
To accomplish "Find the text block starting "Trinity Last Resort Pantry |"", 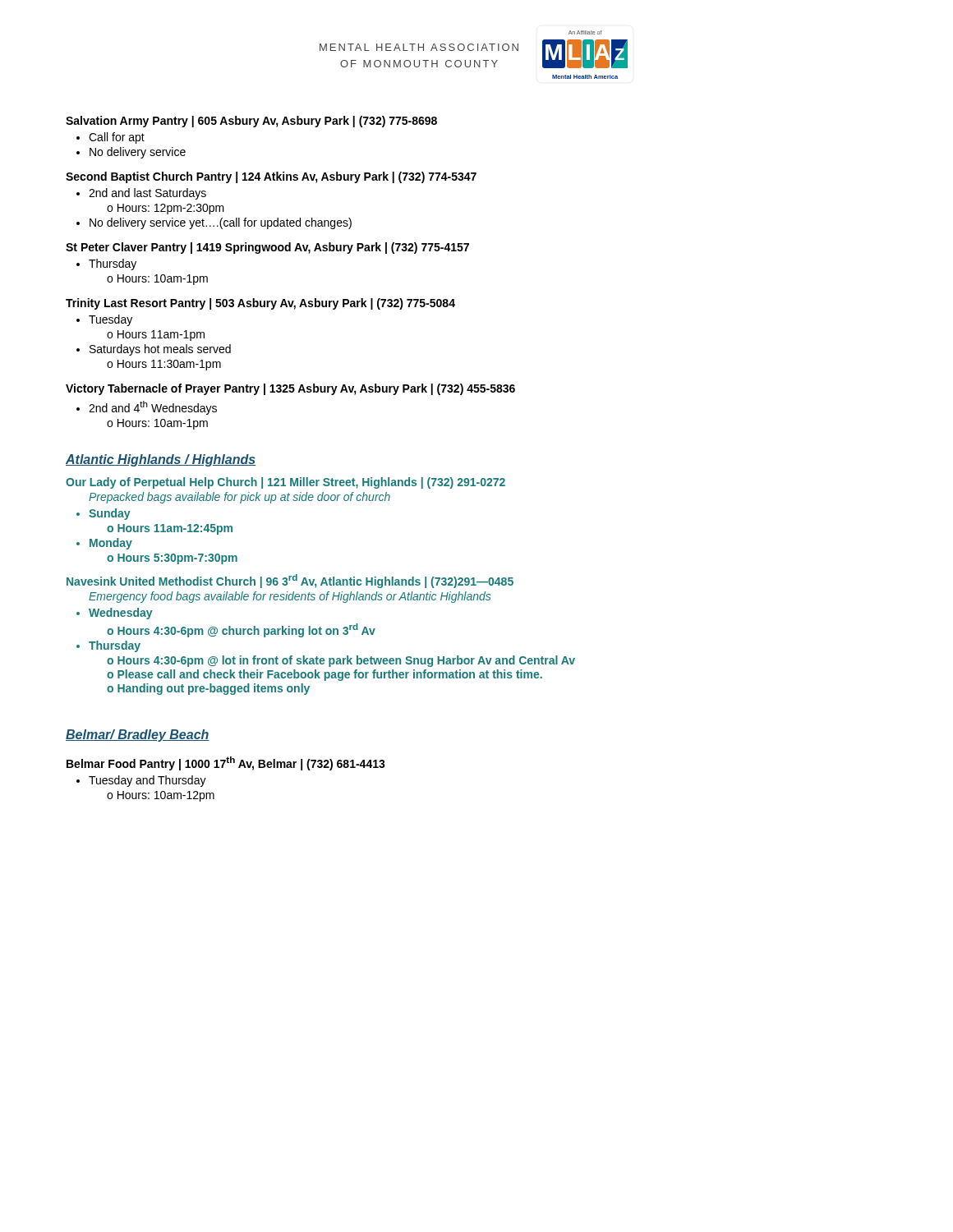I will pos(260,303).
